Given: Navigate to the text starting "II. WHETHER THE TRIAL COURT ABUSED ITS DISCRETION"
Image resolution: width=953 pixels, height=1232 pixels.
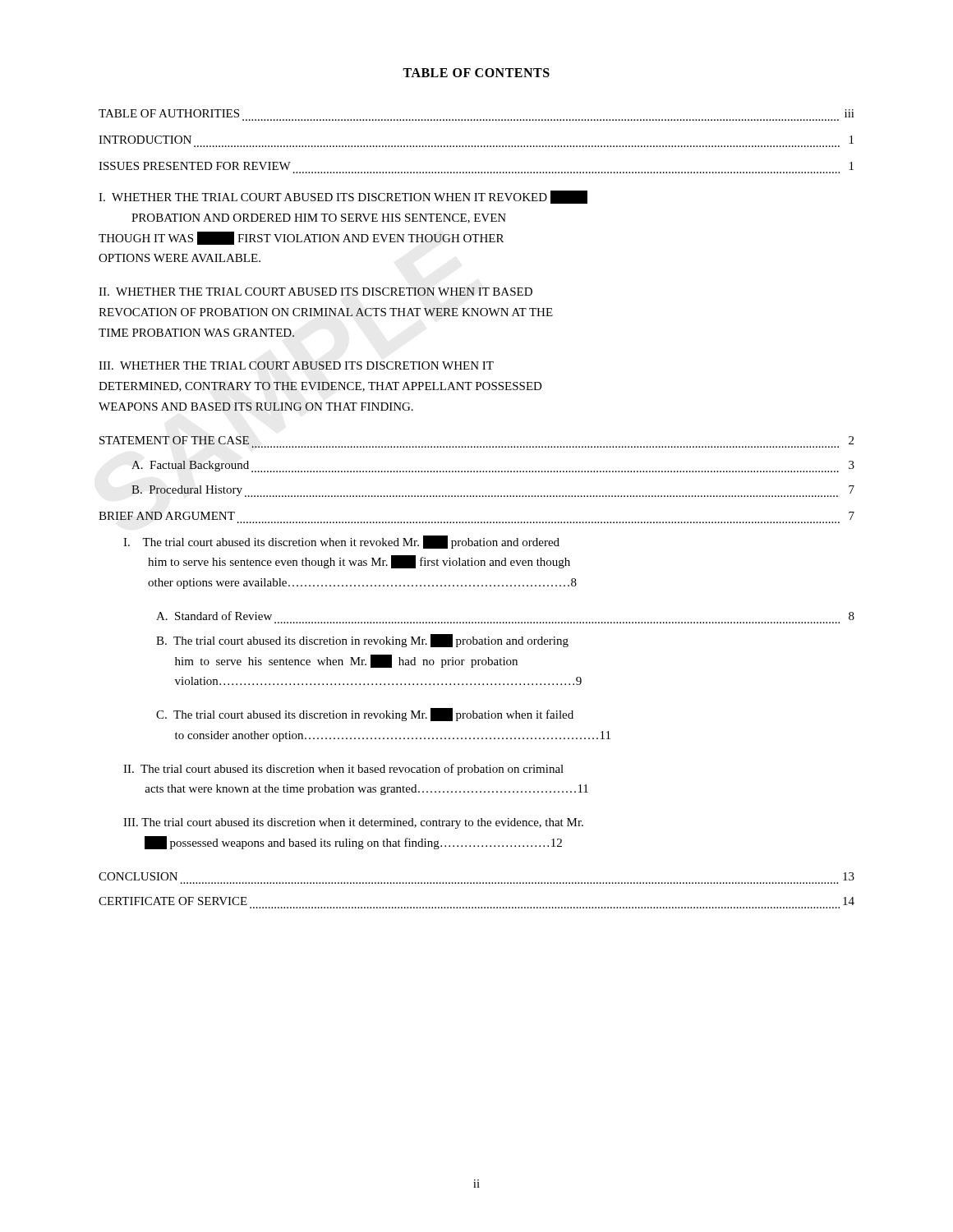Looking at the screenshot, I should (326, 312).
